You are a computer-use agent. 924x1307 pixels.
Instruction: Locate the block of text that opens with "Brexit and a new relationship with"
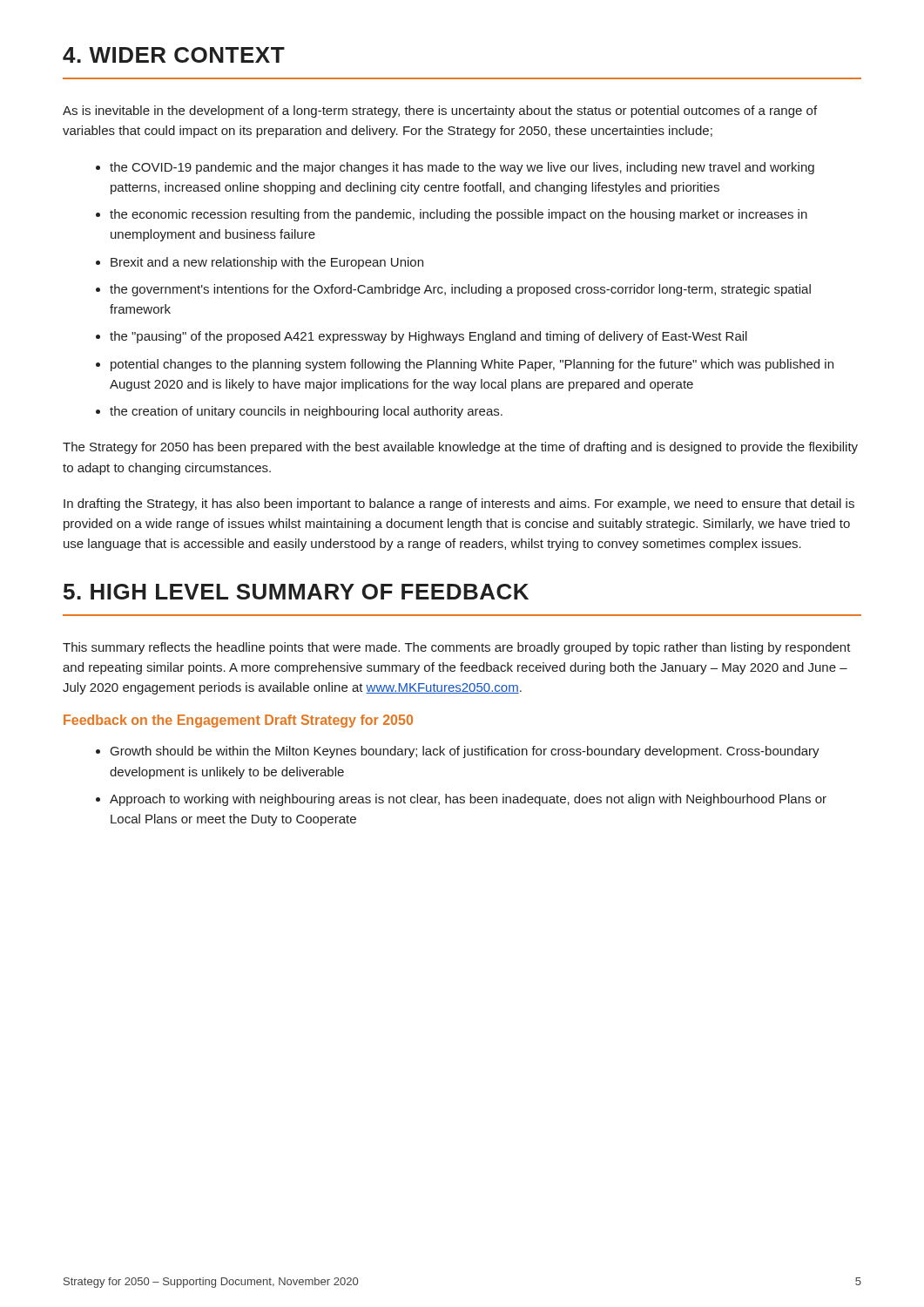tap(267, 261)
